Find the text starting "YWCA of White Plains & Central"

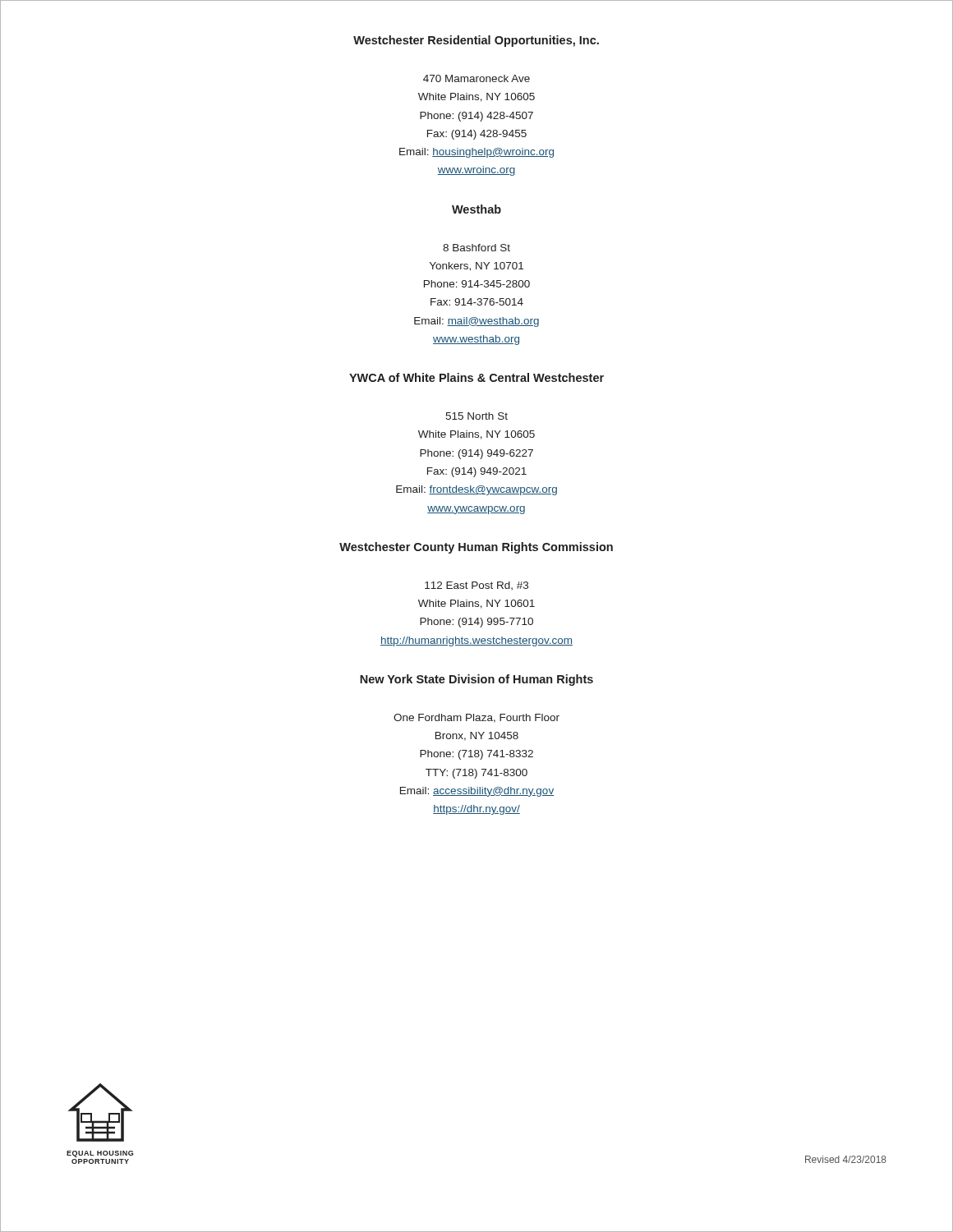pos(476,378)
